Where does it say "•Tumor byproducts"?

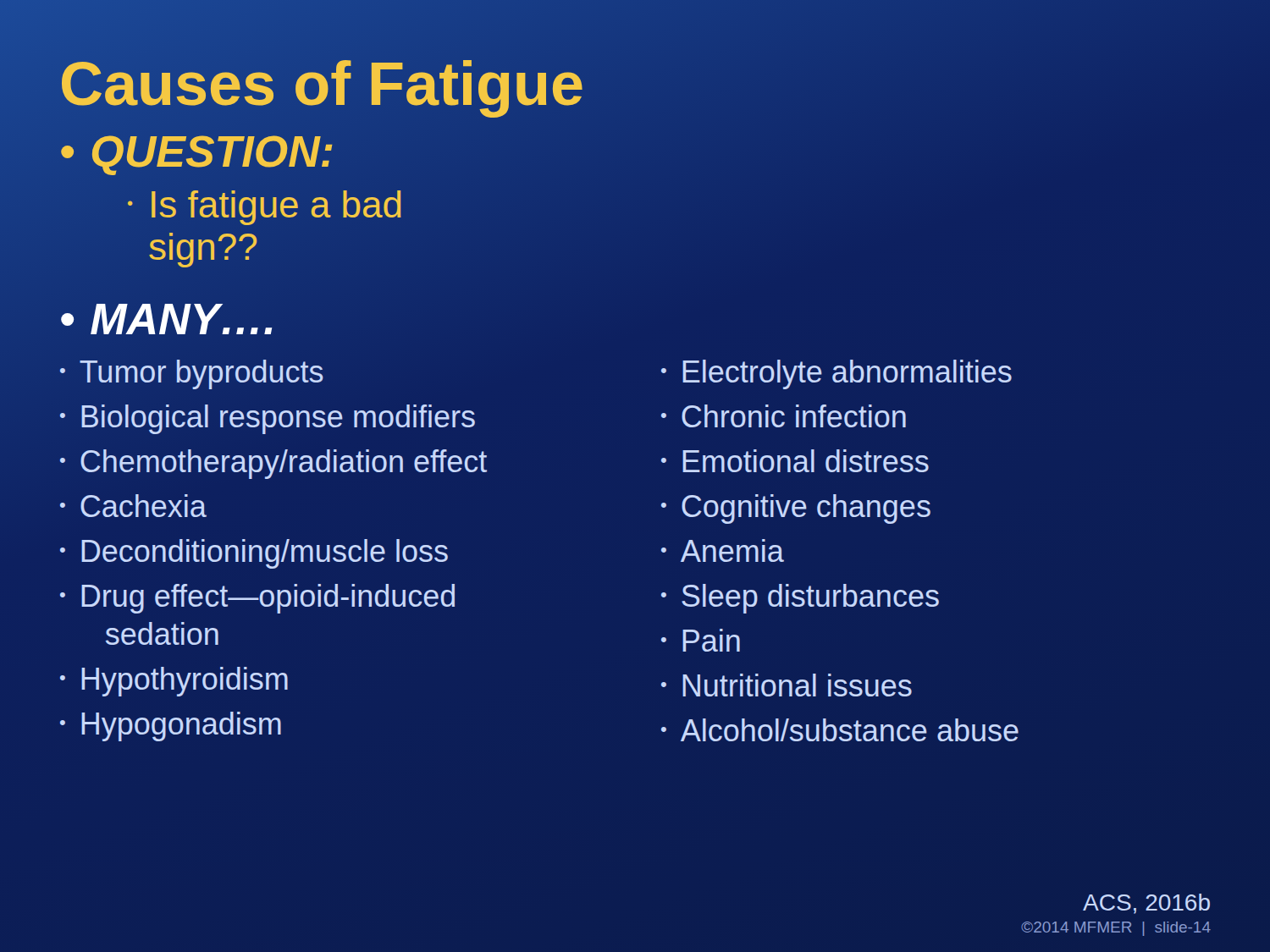tap(192, 372)
